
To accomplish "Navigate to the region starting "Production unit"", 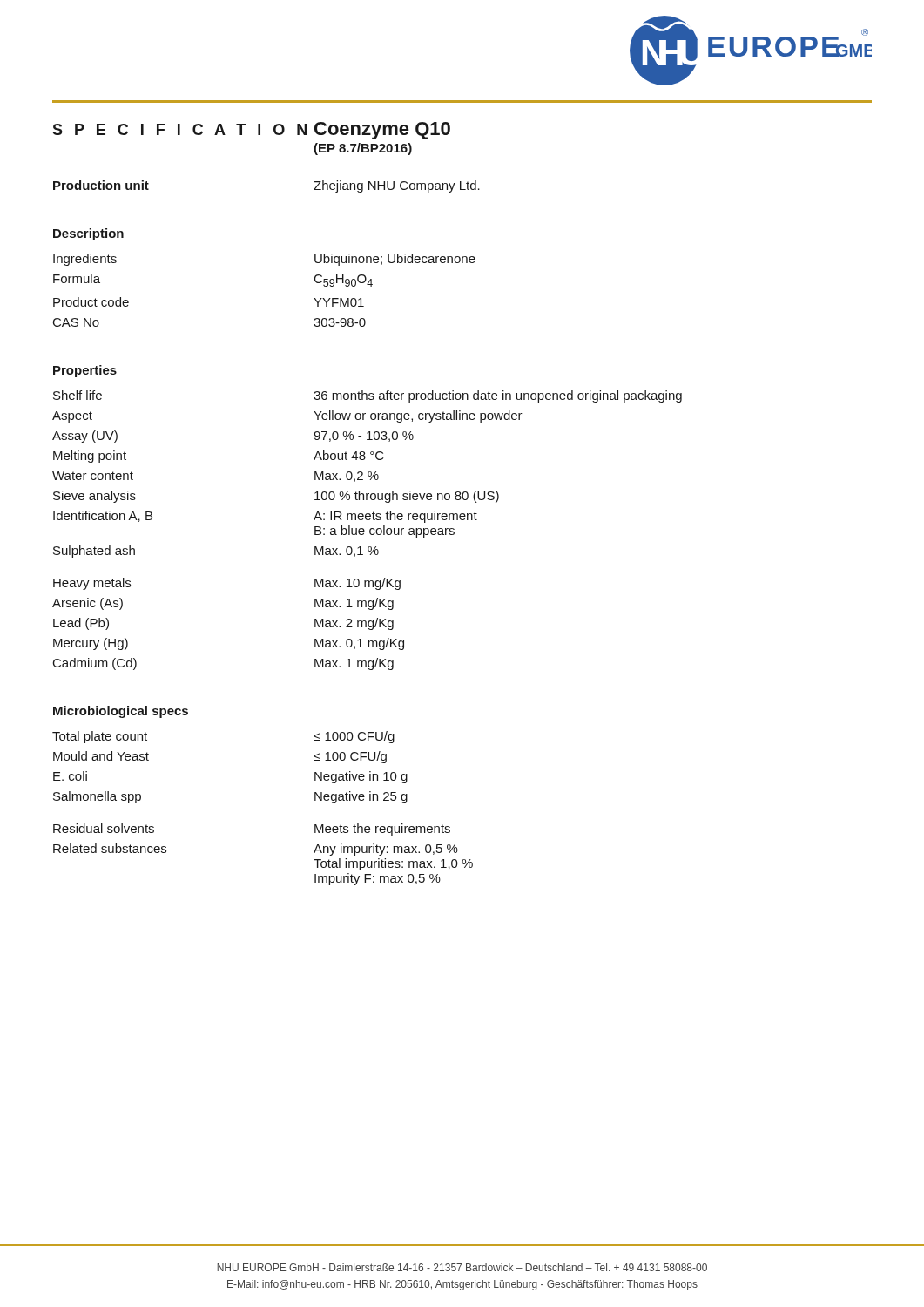I will pyautogui.click(x=101, y=185).
